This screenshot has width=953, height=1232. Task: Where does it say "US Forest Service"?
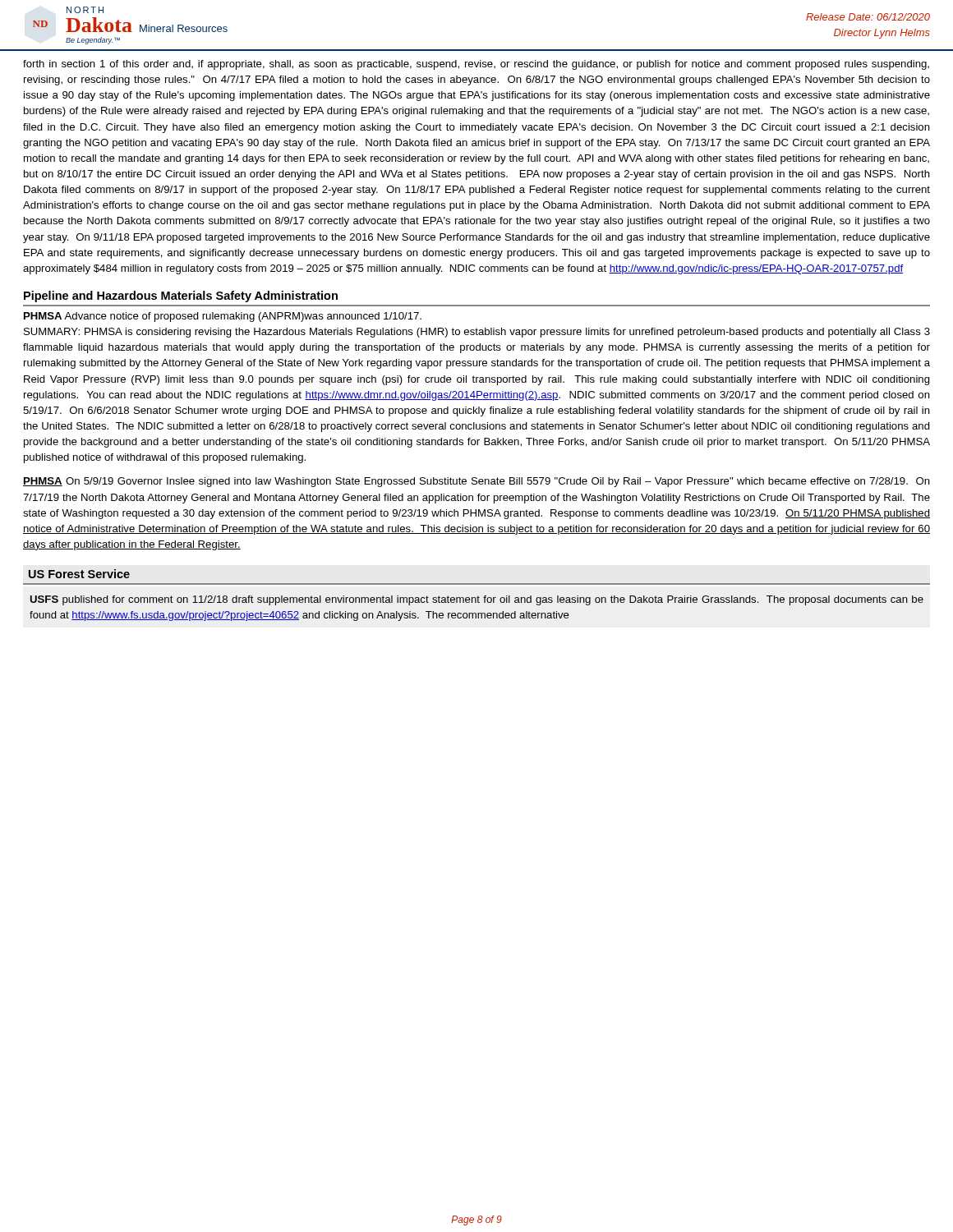pyautogui.click(x=79, y=574)
